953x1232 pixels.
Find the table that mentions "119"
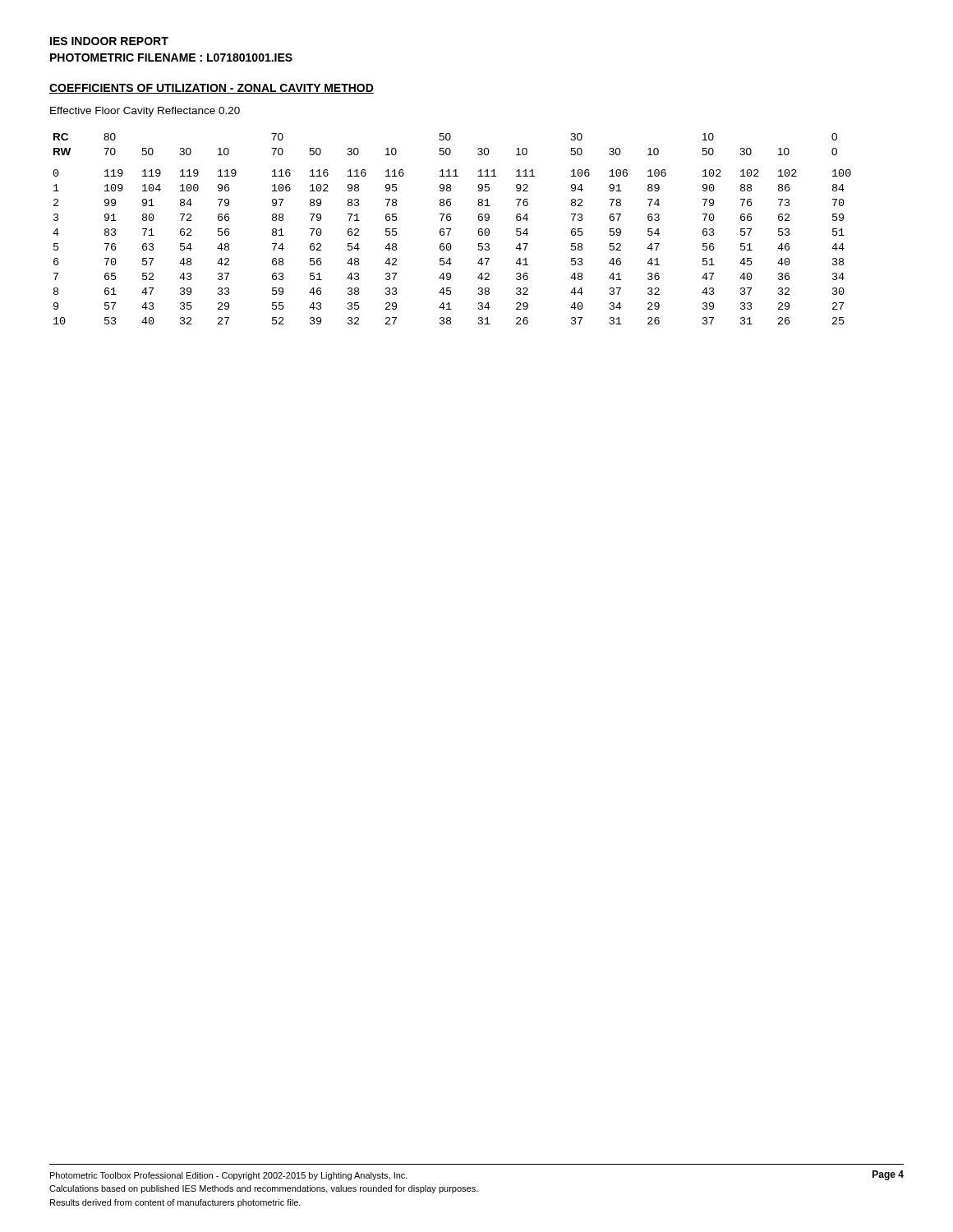476,229
